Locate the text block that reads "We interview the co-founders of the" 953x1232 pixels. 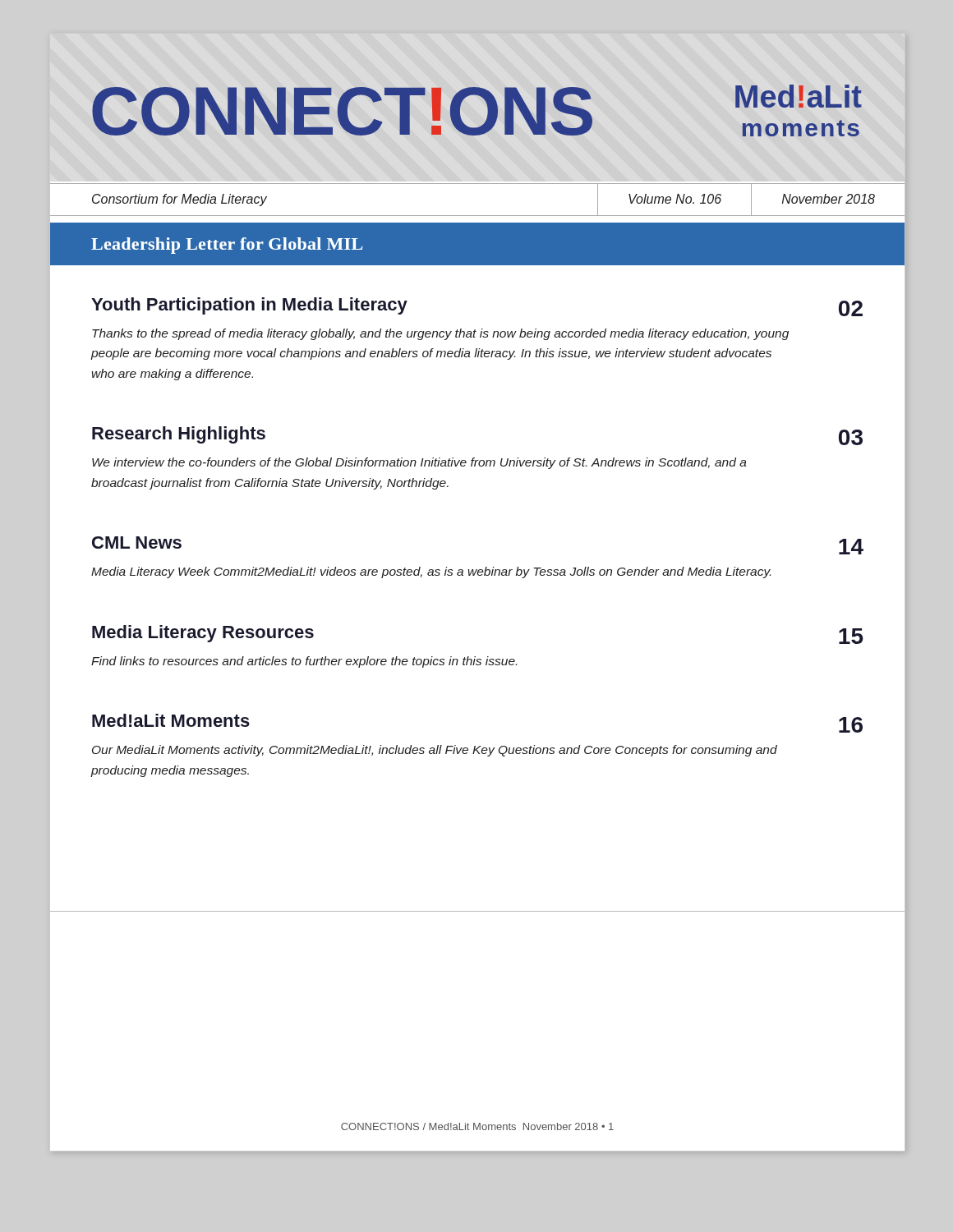click(419, 472)
